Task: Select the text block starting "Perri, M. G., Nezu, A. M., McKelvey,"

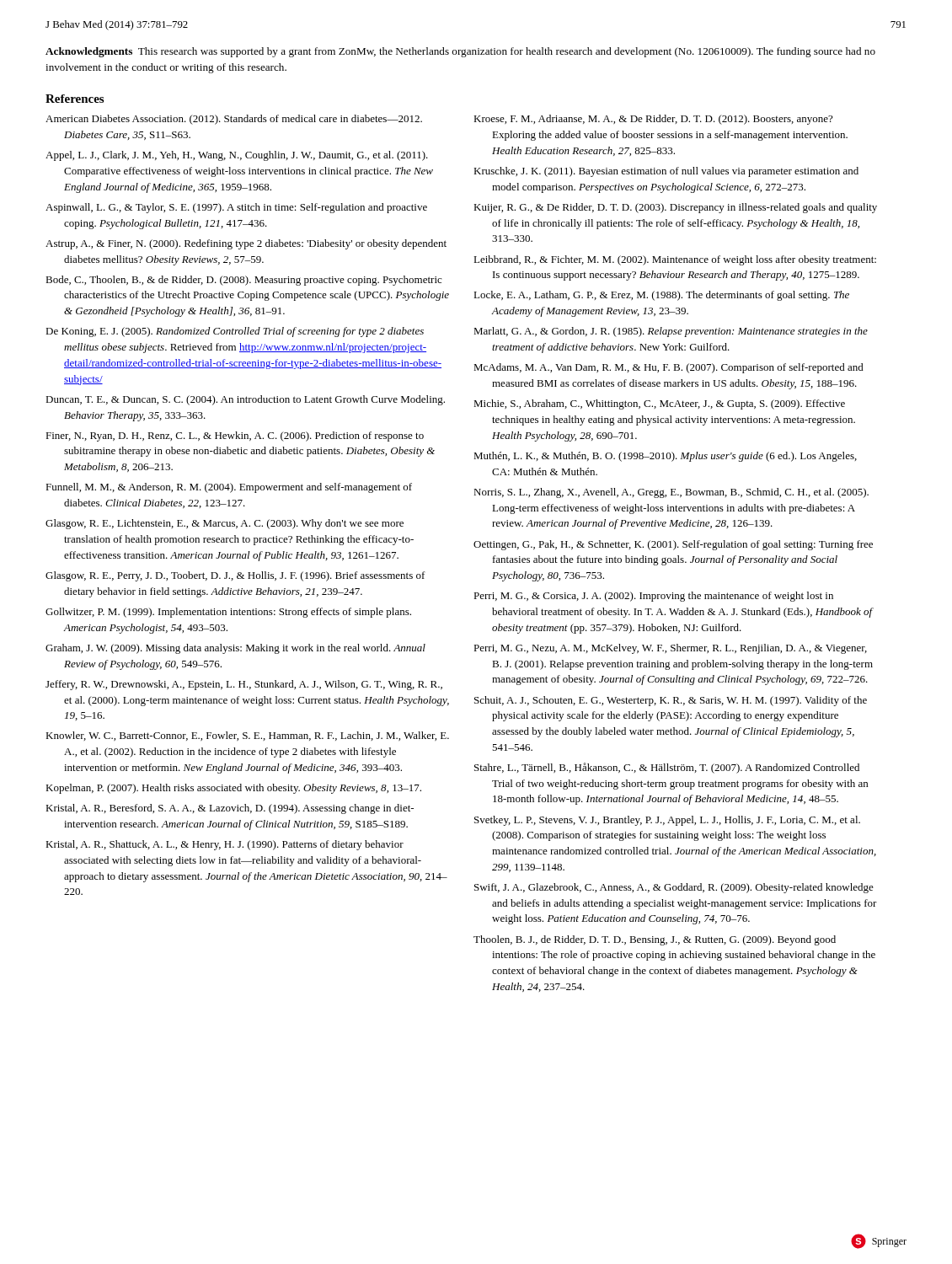Action: click(673, 663)
